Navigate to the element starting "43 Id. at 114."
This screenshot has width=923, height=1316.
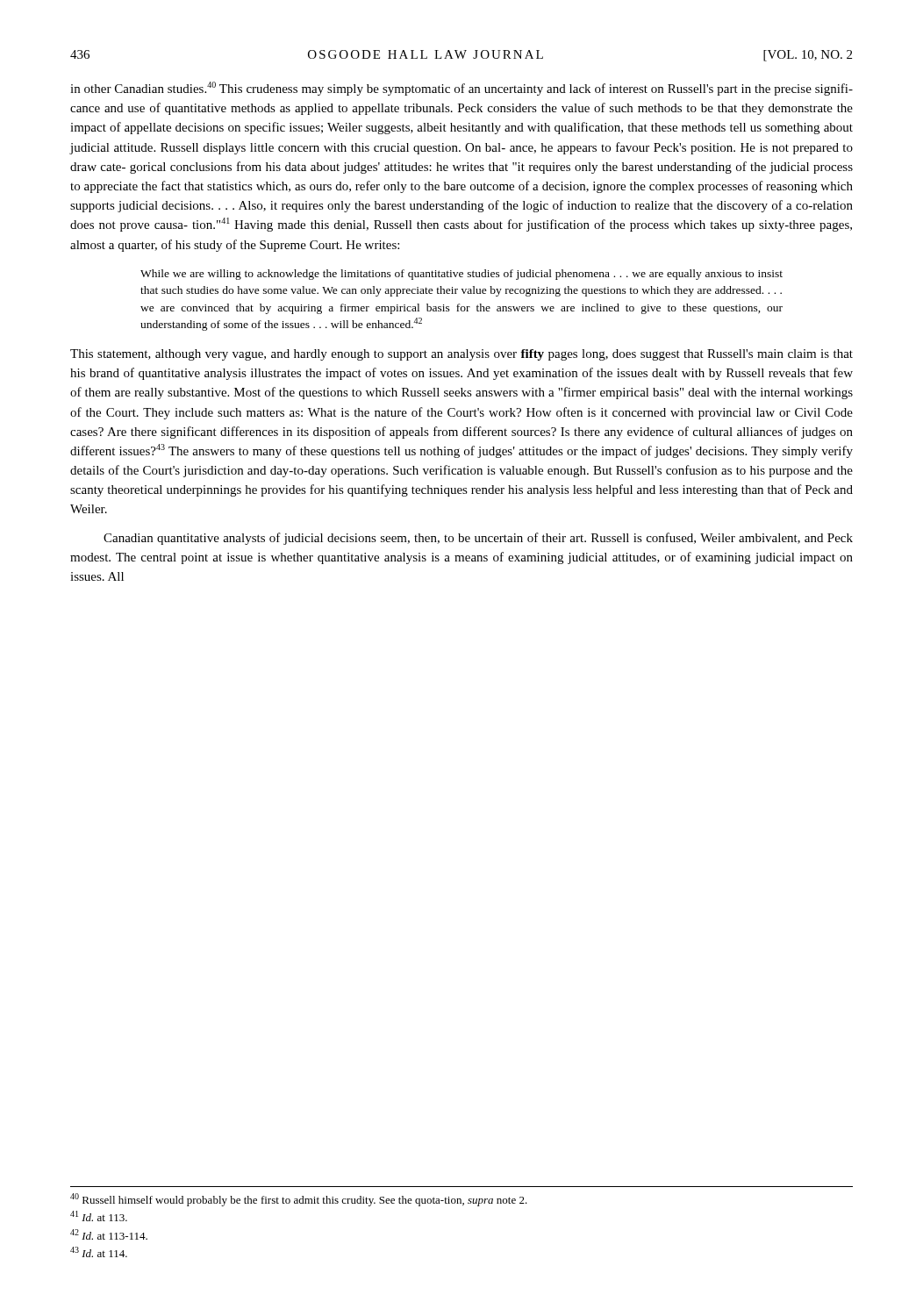click(x=99, y=1253)
